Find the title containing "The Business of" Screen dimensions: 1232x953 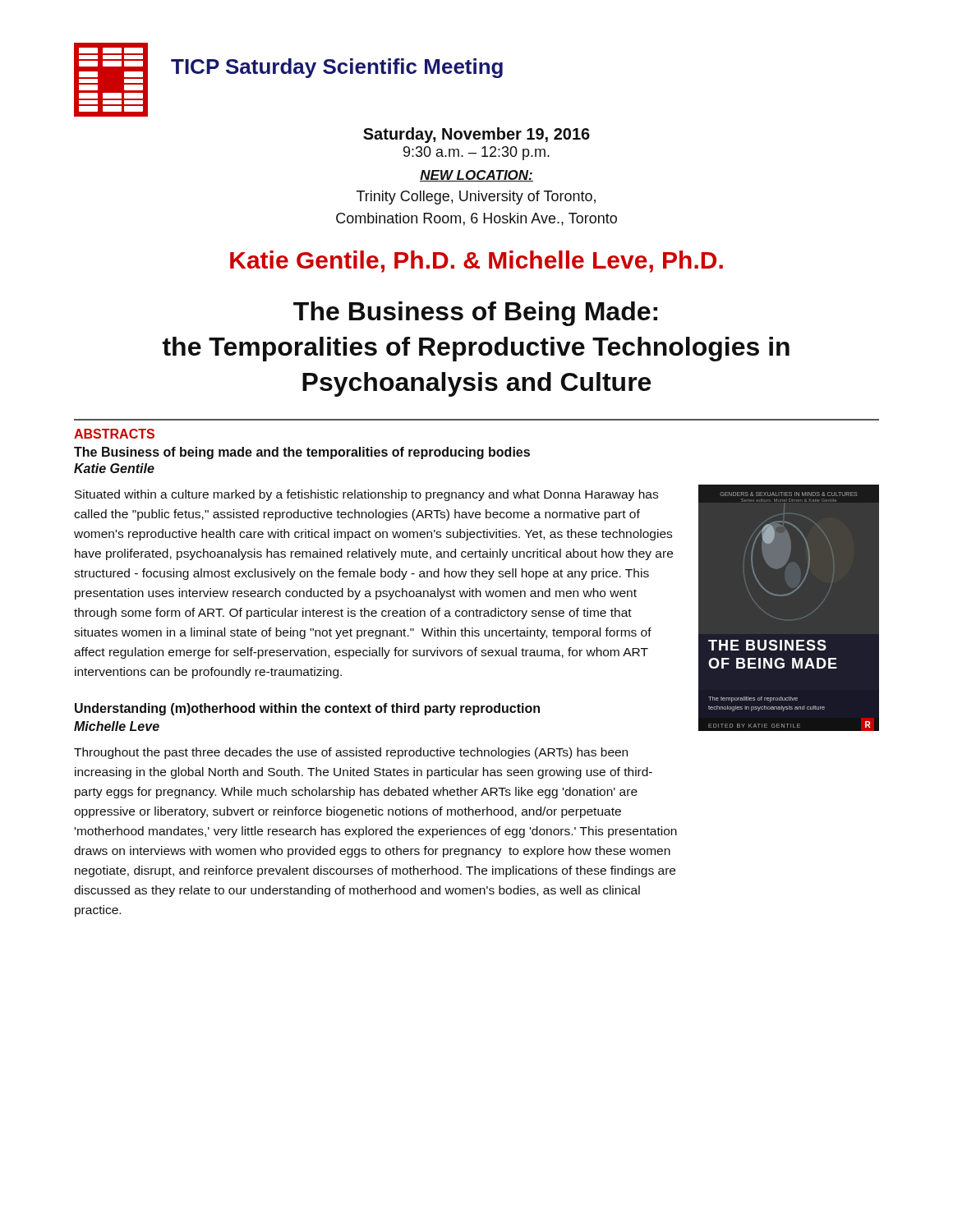476,347
